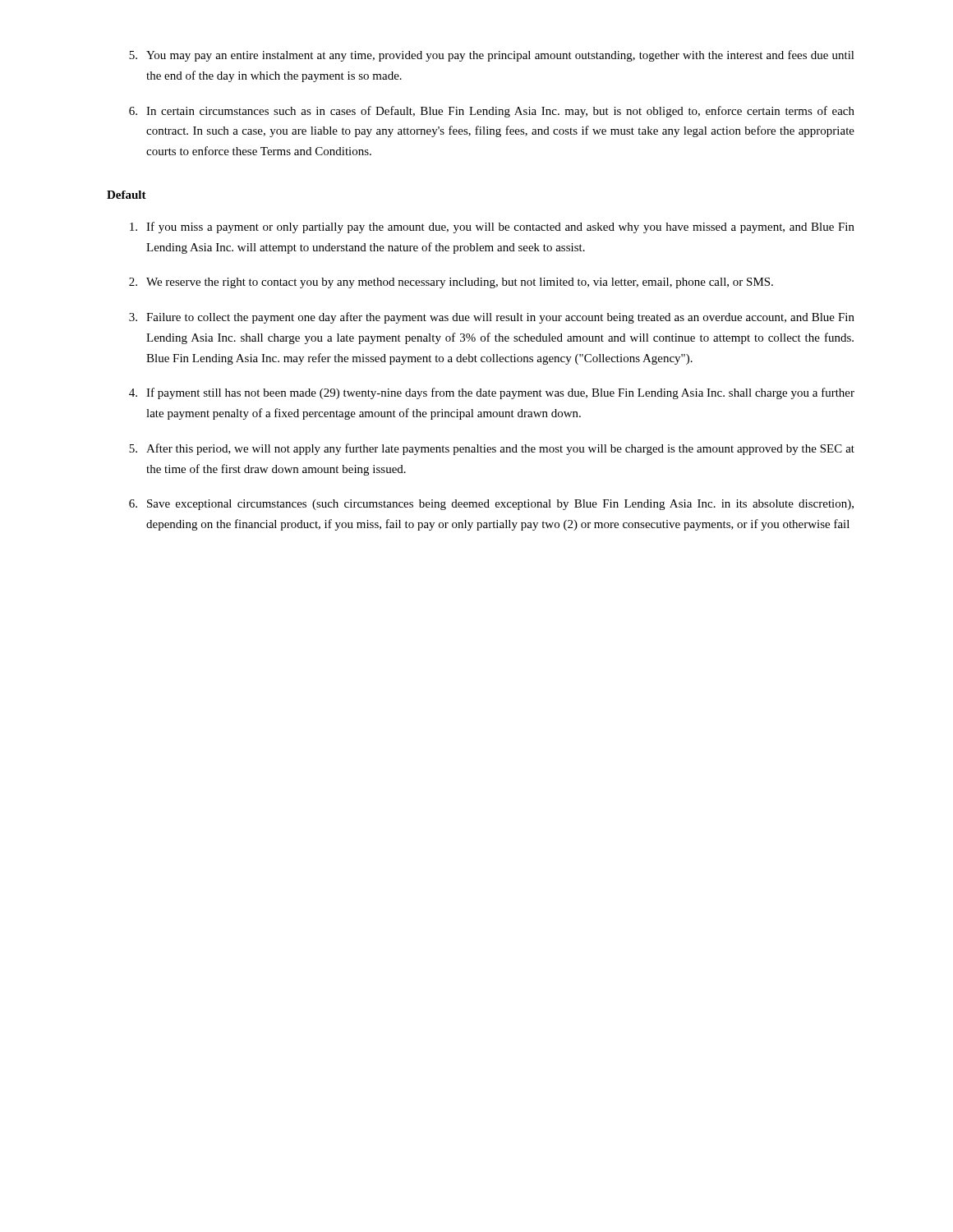The height and width of the screenshot is (1232, 953).
Task: Point to the block beginning "If you miss a payment or only"
Action: coord(481,237)
